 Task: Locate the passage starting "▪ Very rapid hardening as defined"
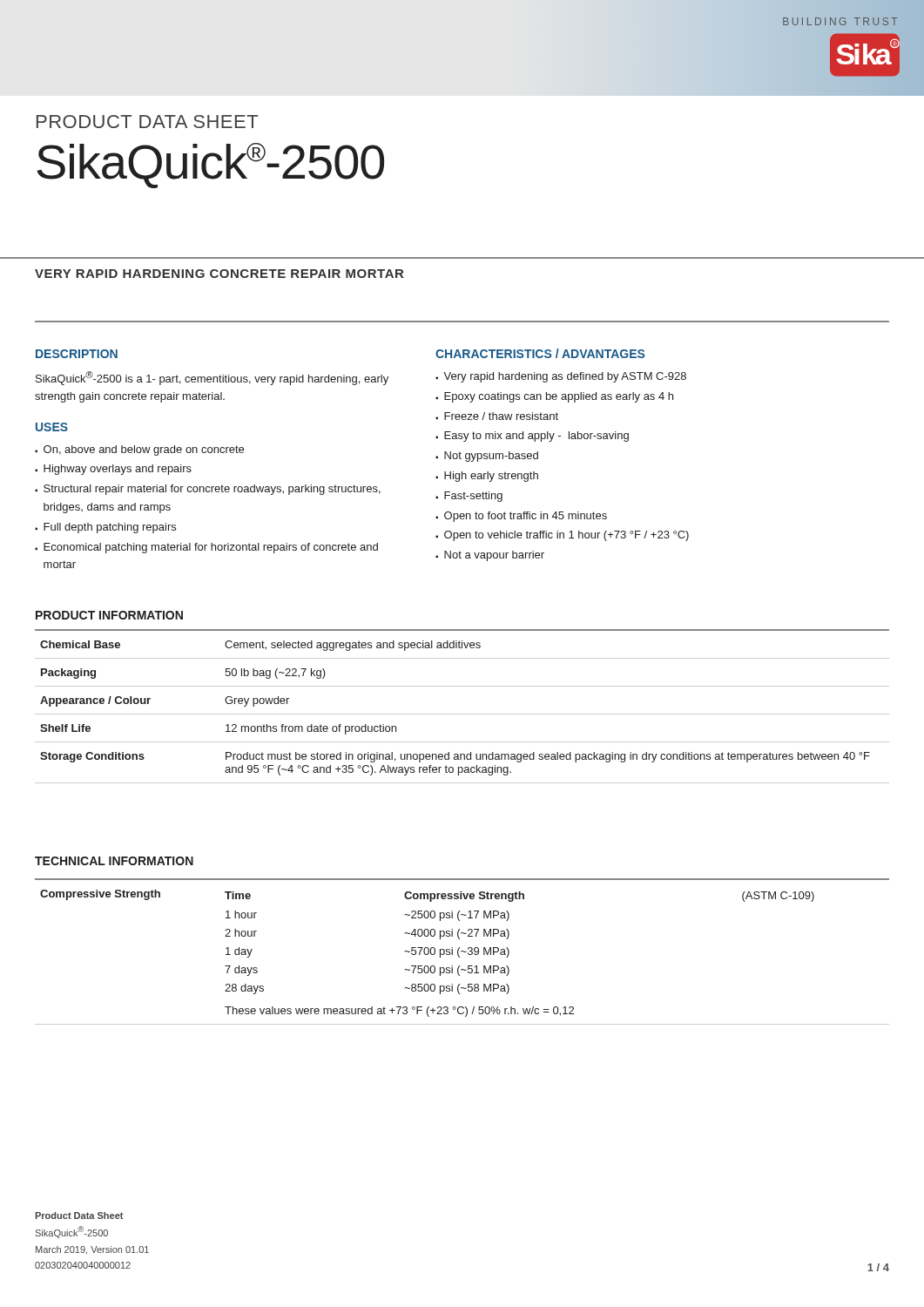point(561,377)
